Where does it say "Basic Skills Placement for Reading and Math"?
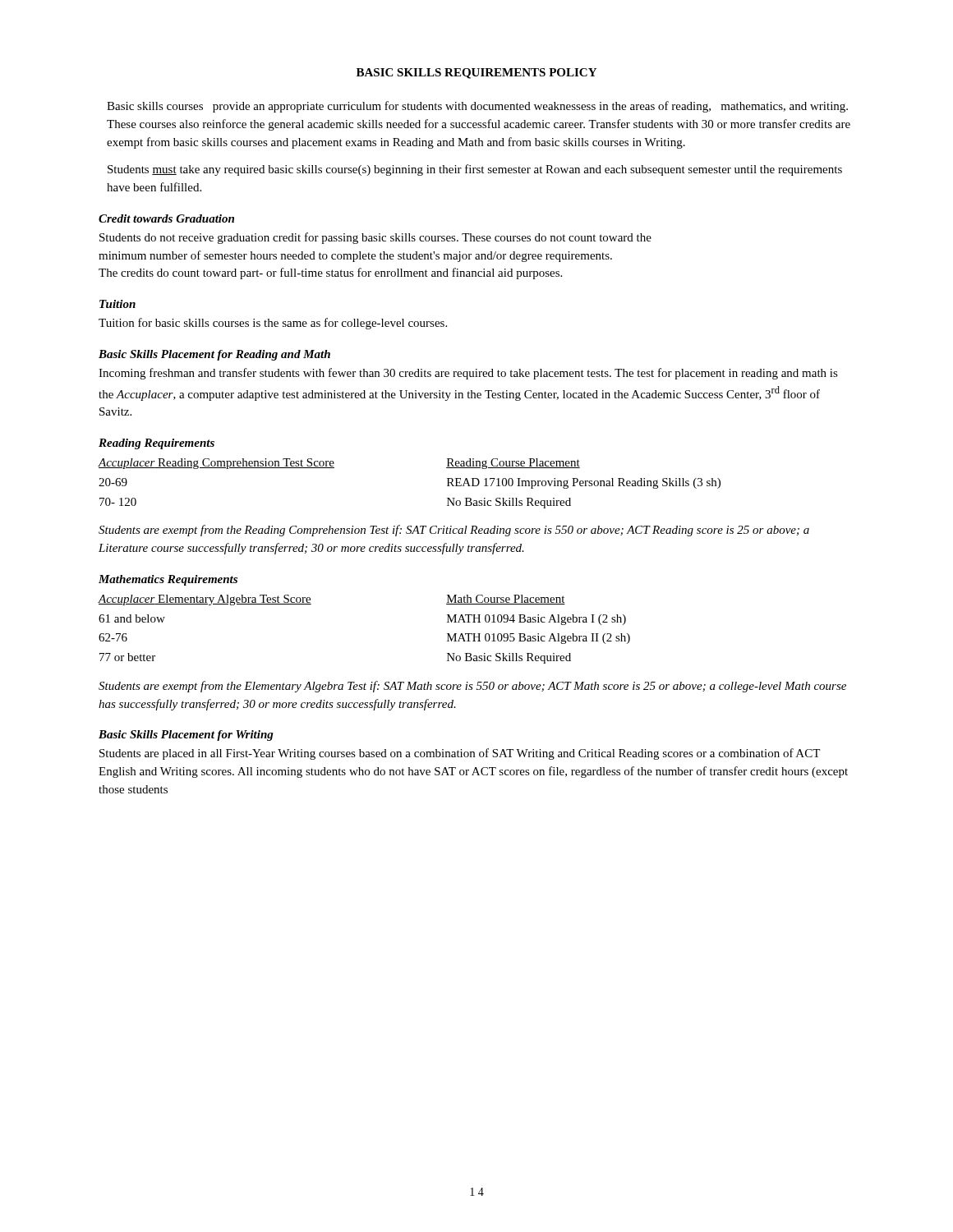Viewport: 953px width, 1232px height. tap(215, 354)
